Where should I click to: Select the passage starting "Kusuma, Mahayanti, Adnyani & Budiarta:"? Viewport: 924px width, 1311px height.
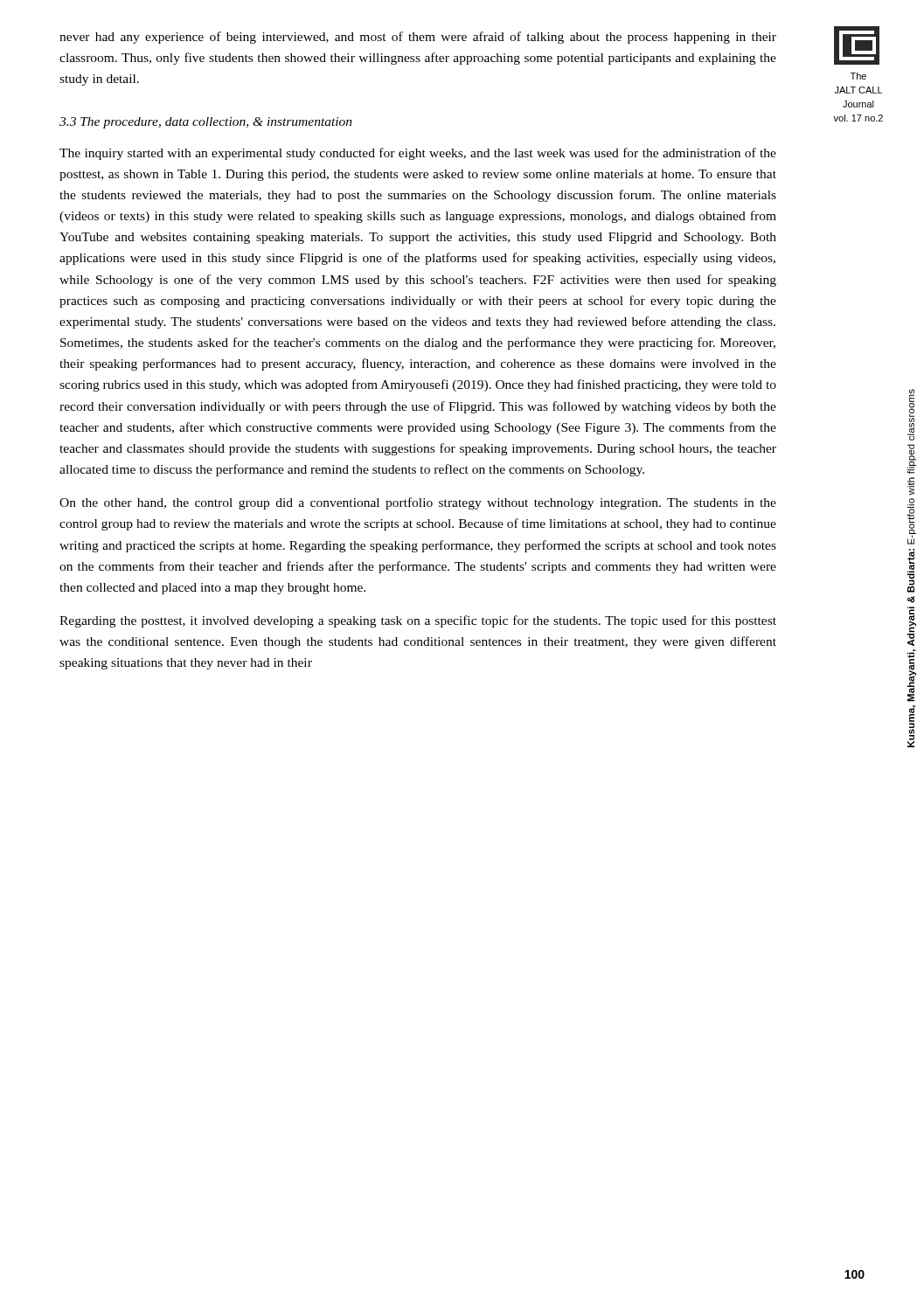click(x=912, y=568)
